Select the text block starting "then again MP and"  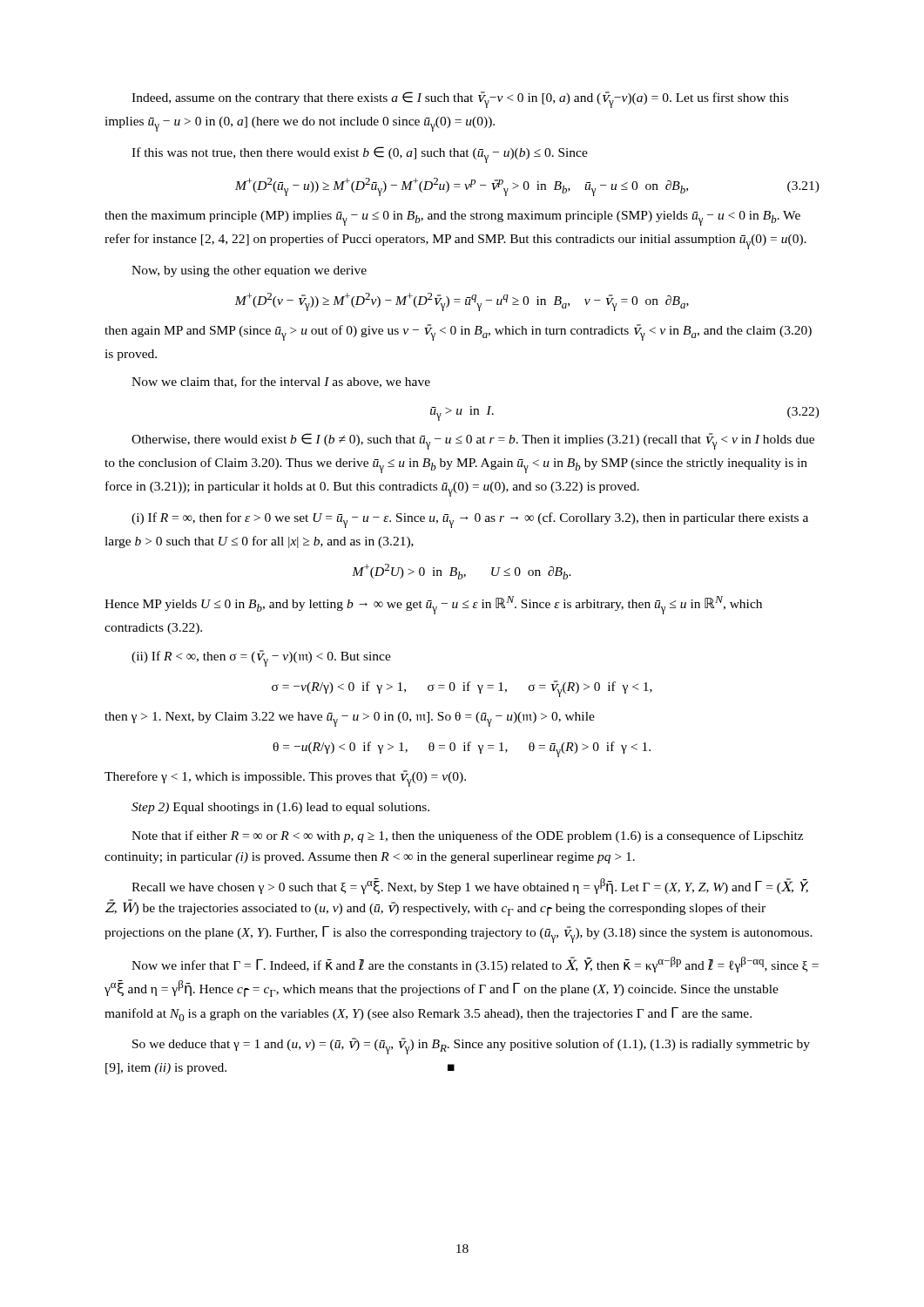[x=462, y=342]
